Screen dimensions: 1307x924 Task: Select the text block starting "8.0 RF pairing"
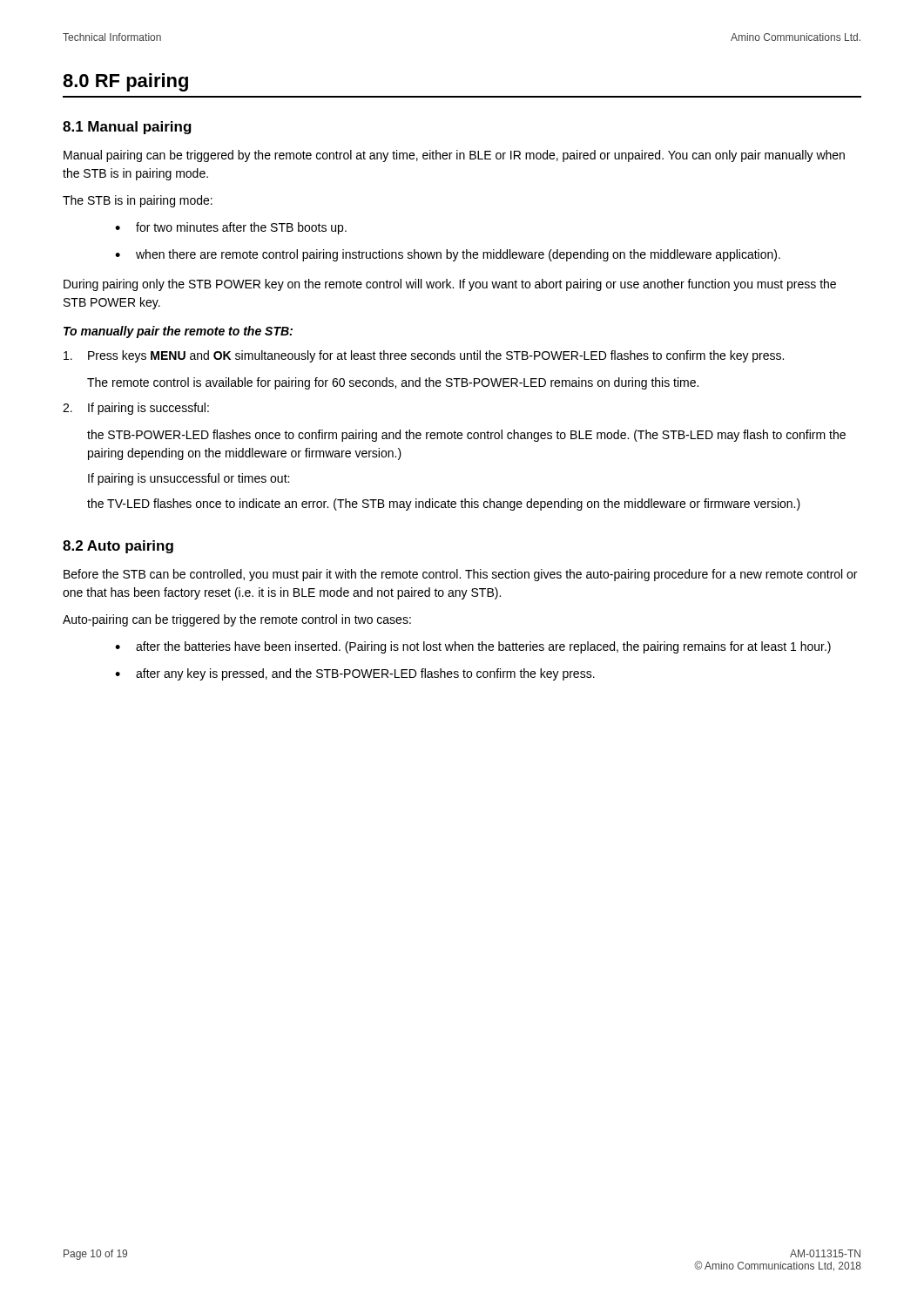click(126, 81)
